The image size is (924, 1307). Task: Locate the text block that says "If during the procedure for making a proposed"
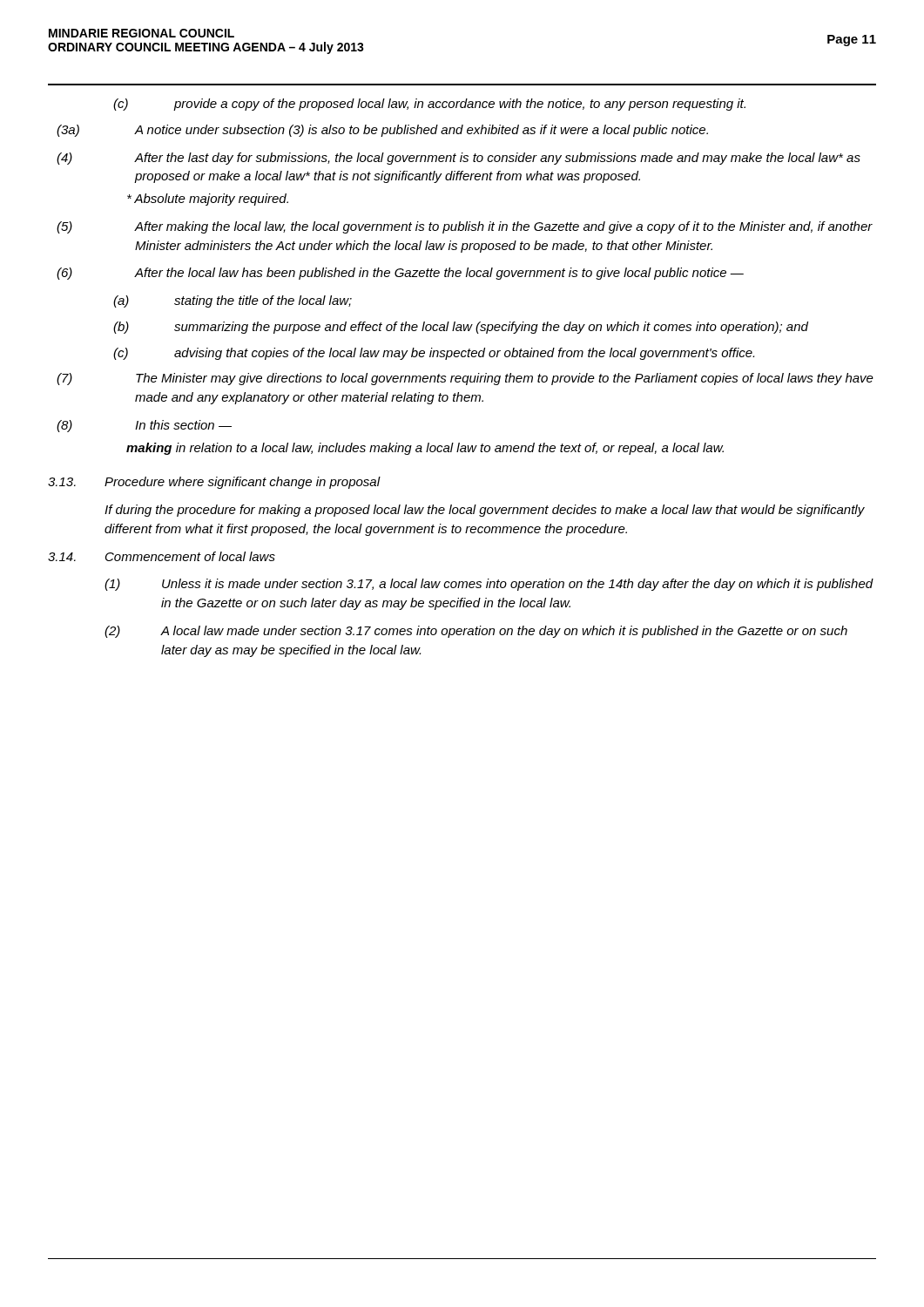point(484,519)
